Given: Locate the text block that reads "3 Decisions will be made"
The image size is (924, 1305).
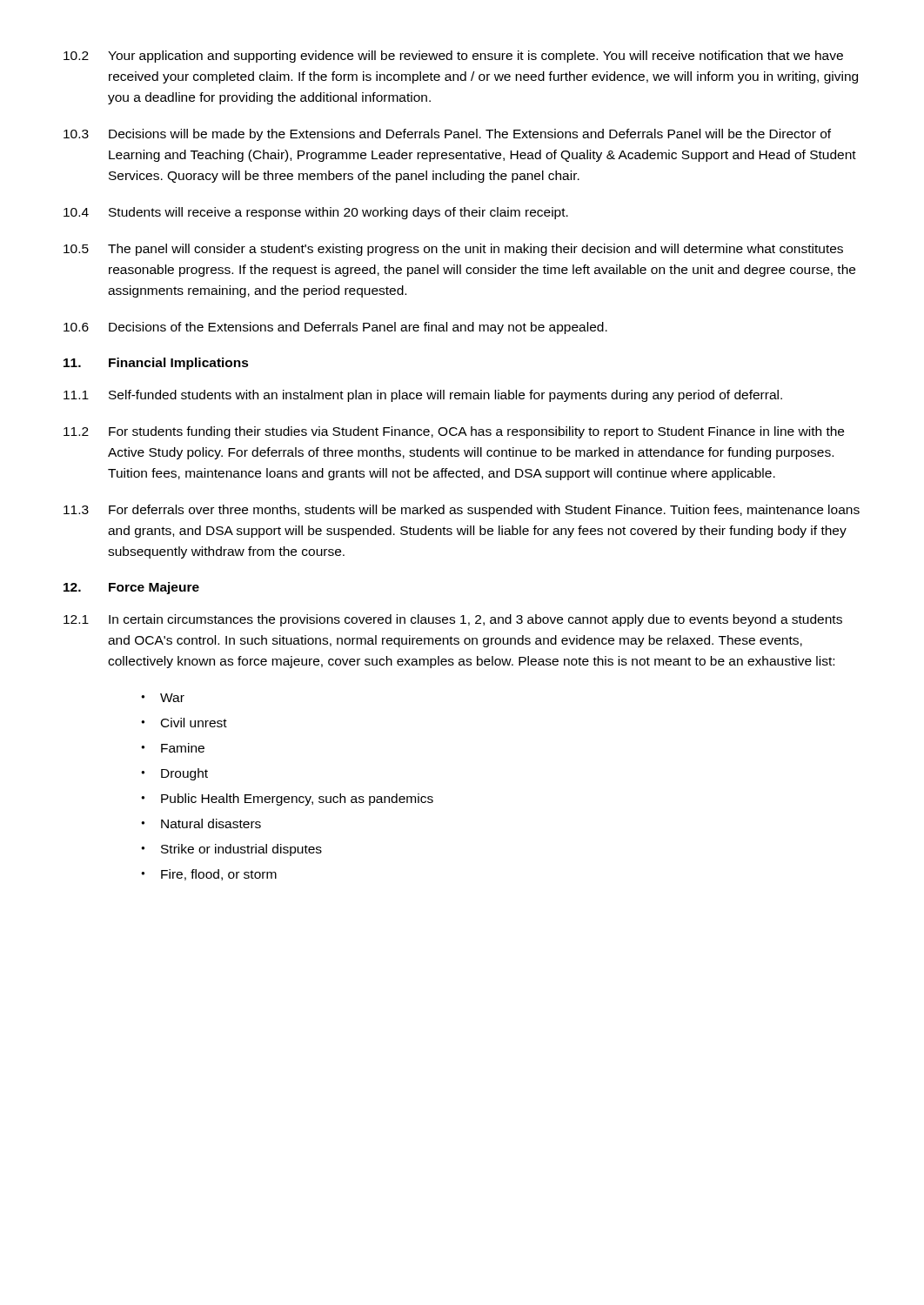Looking at the screenshot, I should click(x=462, y=155).
